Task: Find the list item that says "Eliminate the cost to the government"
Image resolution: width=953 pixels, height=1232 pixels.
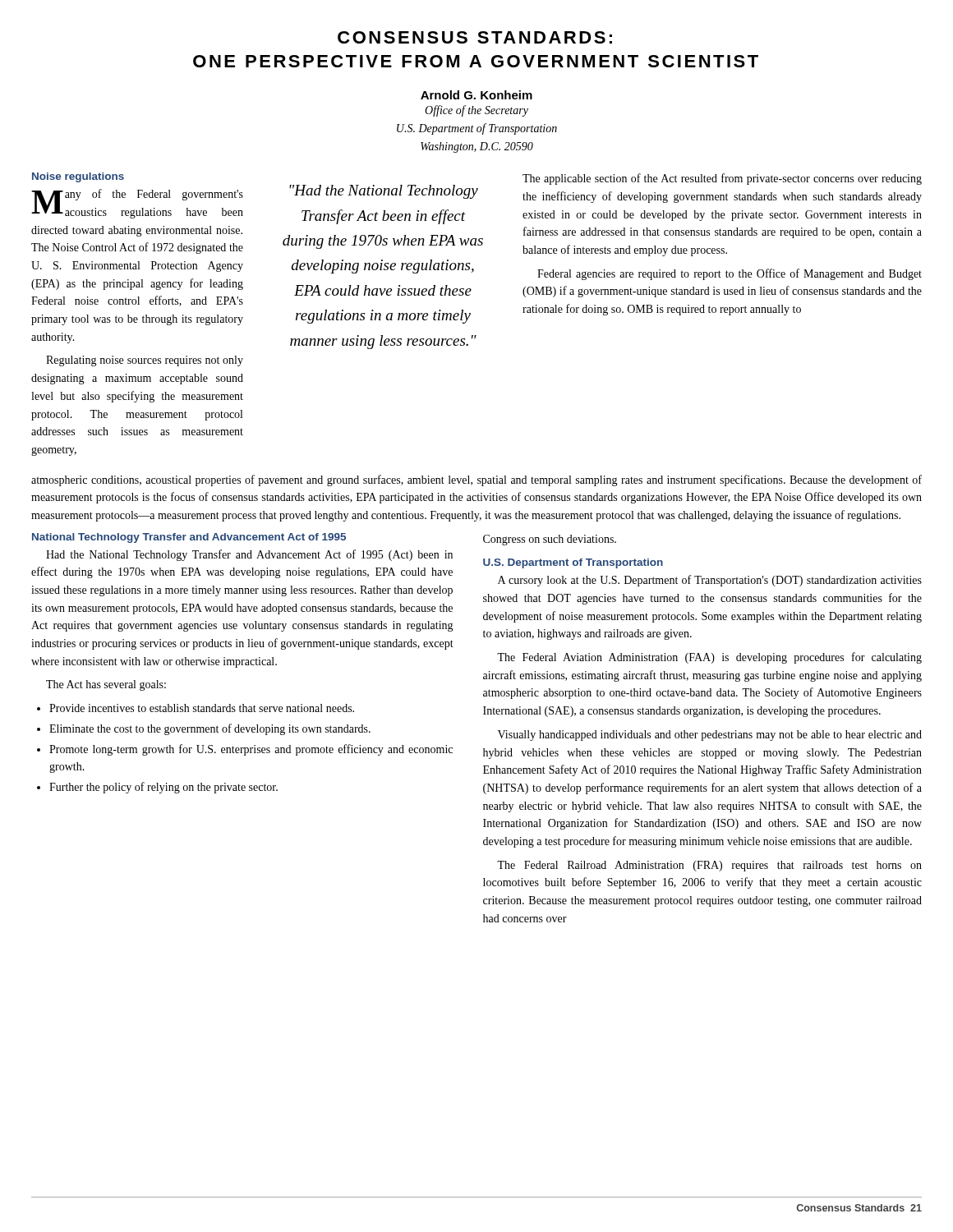Action: click(210, 729)
